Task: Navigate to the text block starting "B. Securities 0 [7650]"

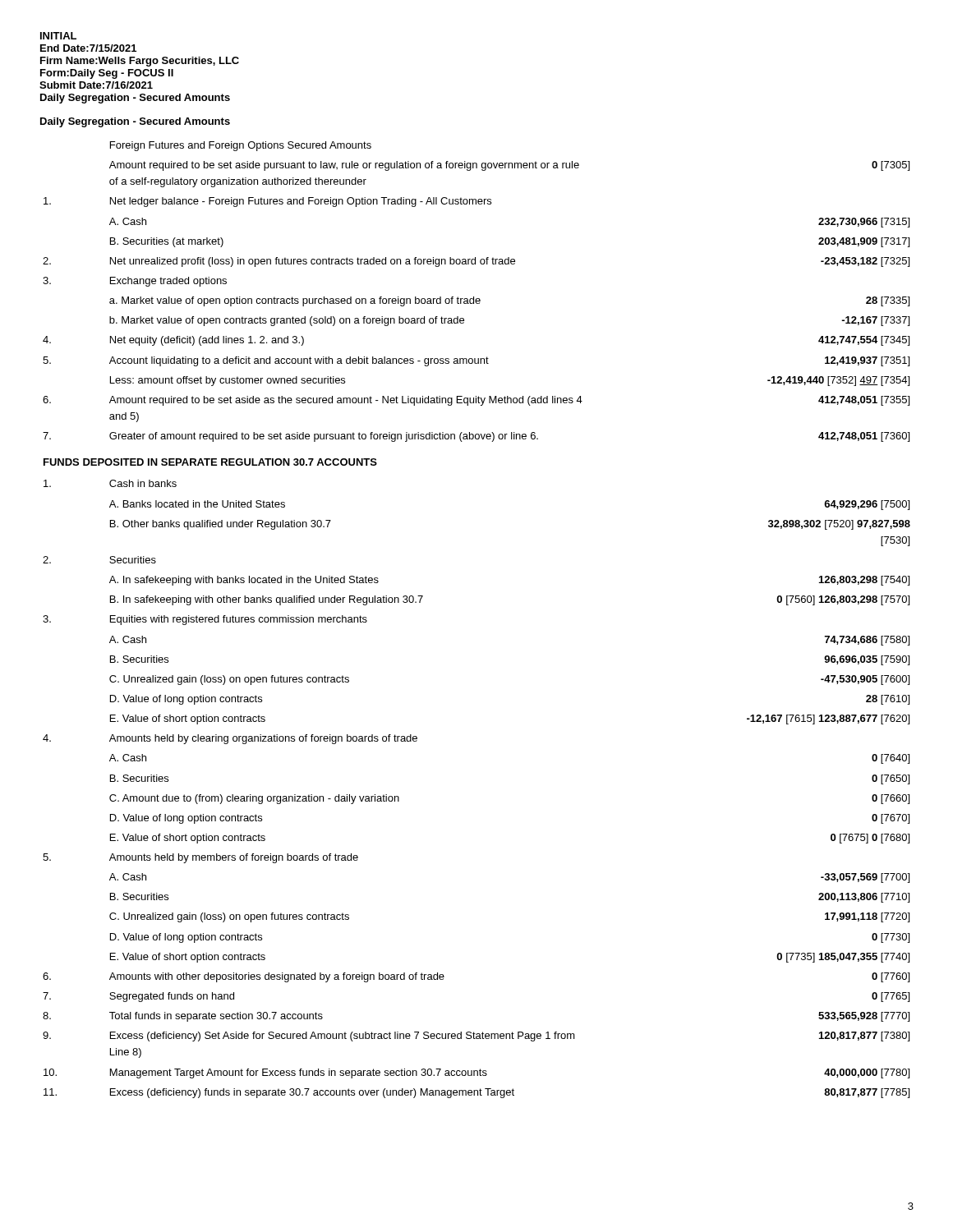Action: coord(137,779)
